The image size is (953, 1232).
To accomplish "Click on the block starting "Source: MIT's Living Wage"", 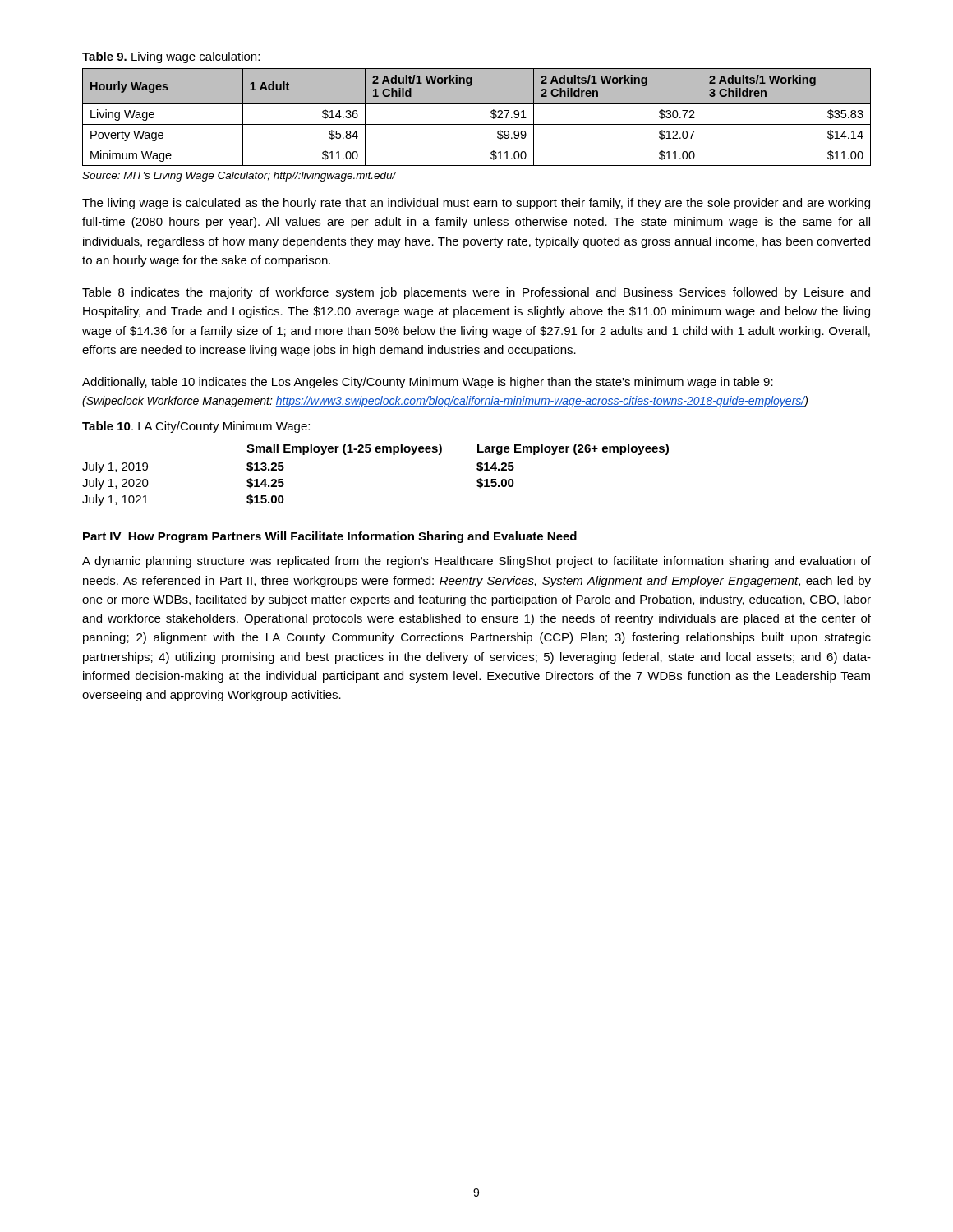I will pyautogui.click(x=239, y=175).
